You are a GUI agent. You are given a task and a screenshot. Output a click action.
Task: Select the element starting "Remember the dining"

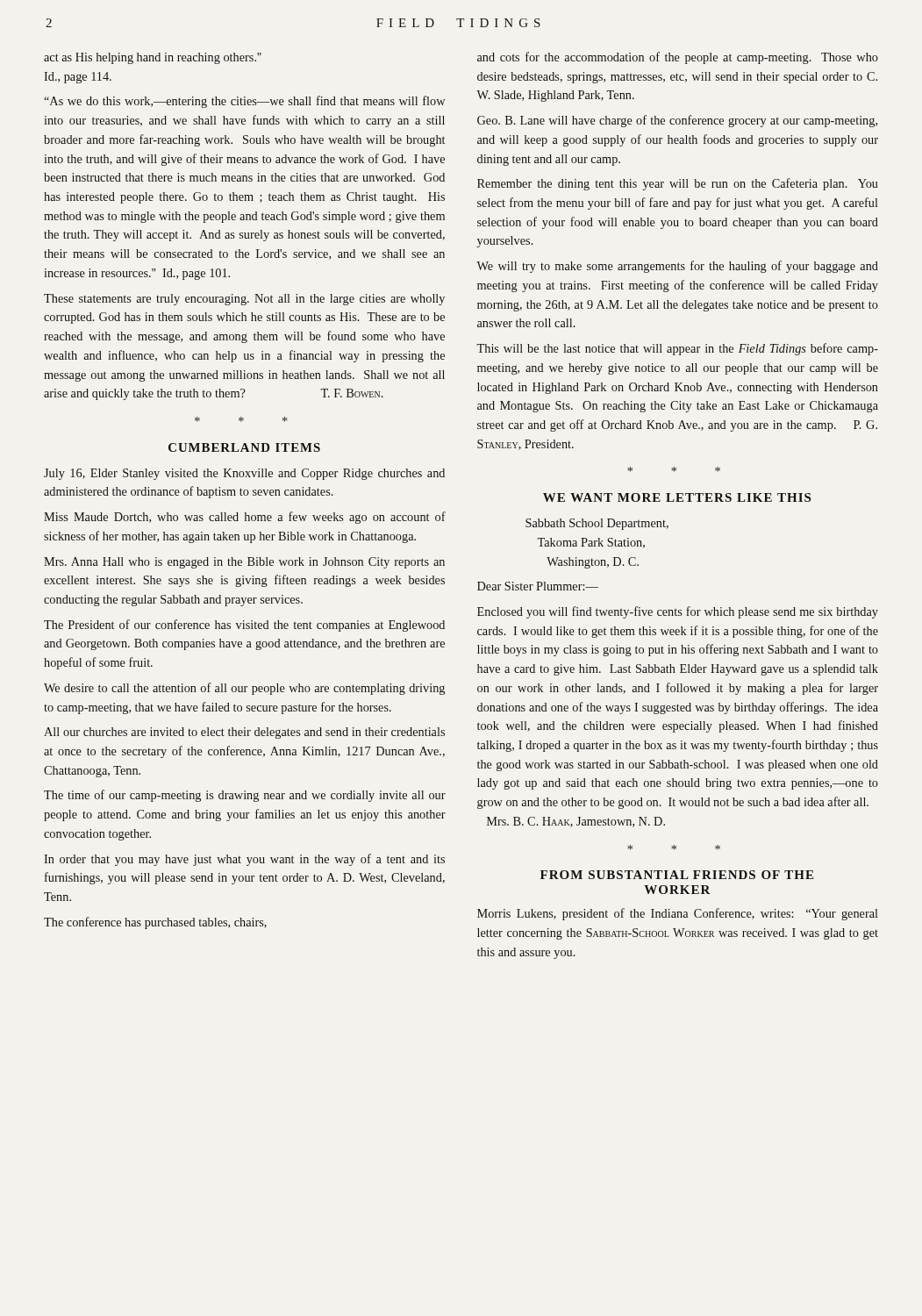click(677, 212)
